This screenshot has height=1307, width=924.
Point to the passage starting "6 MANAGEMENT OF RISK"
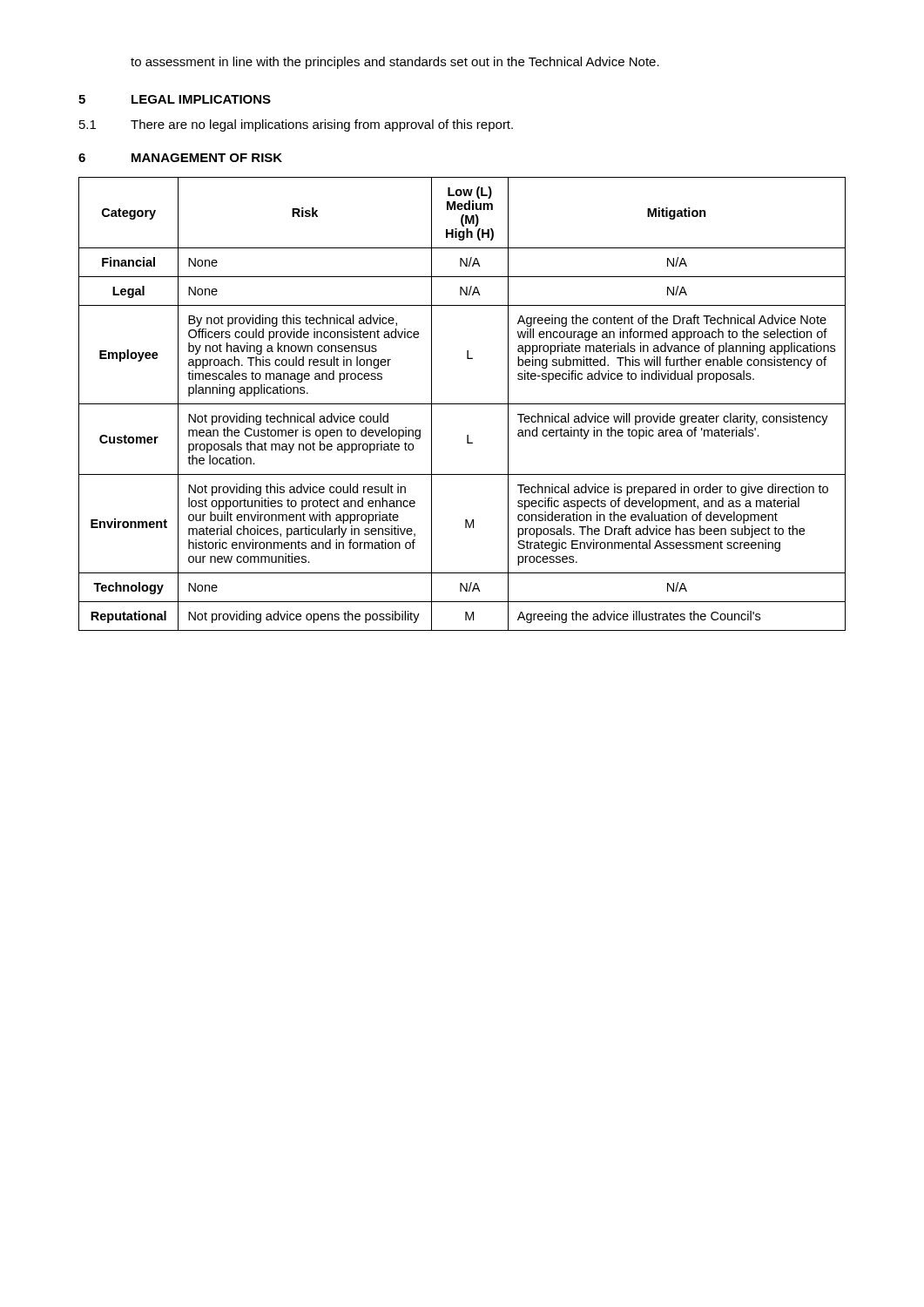[180, 157]
